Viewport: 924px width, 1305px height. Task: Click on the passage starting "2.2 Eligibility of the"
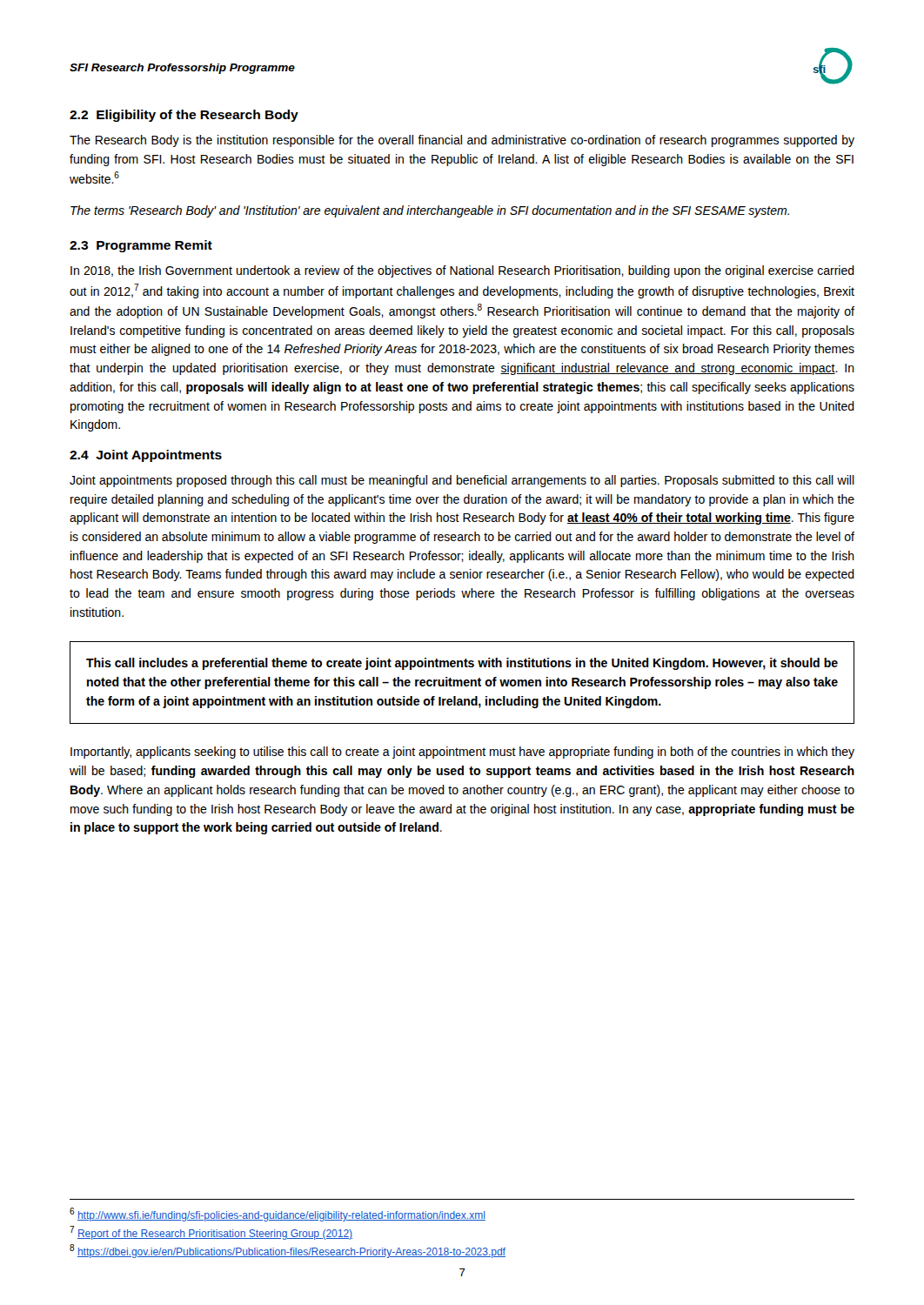click(x=184, y=116)
